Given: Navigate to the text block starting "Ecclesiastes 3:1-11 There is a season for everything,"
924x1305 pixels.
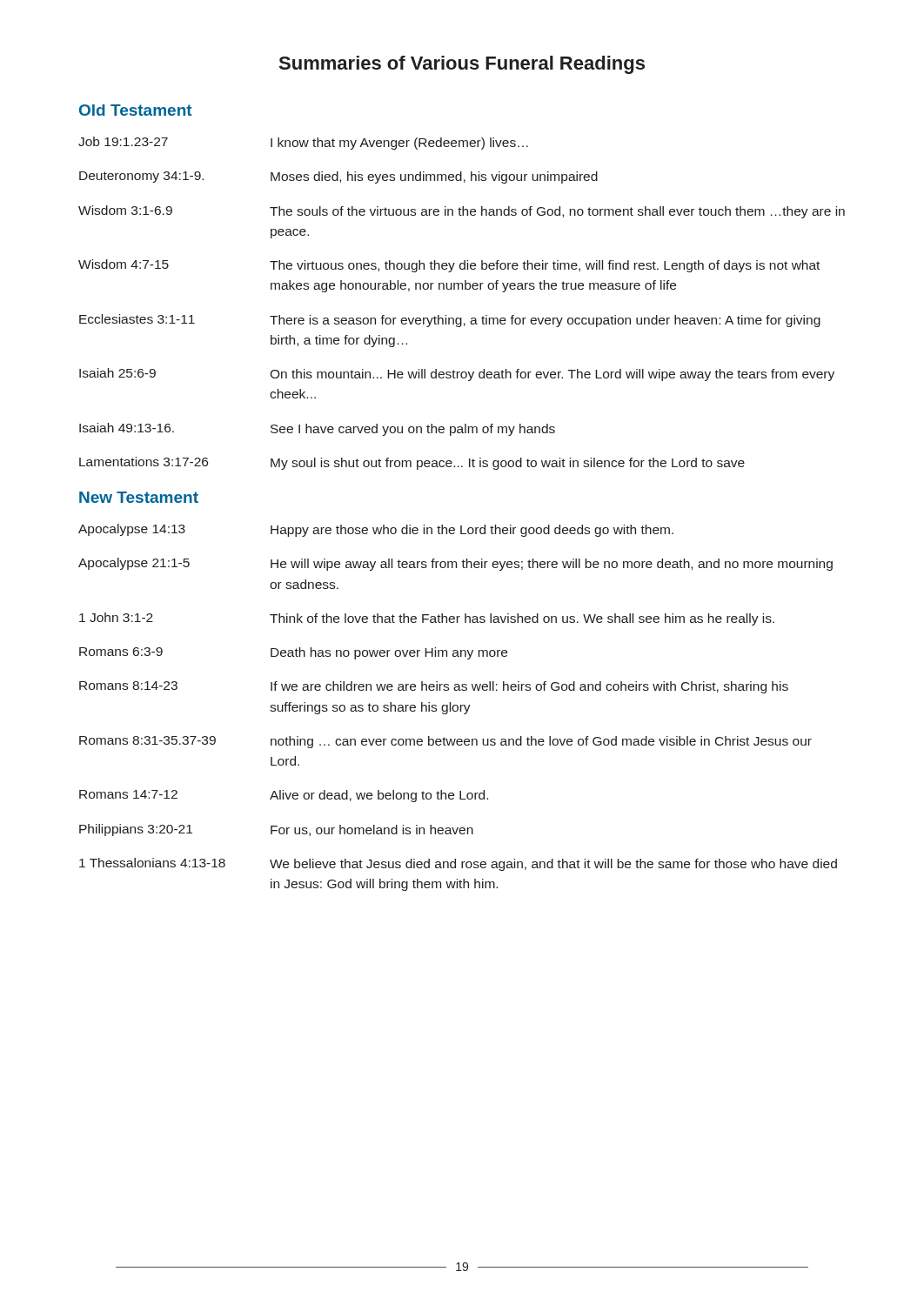Looking at the screenshot, I should [x=462, y=330].
